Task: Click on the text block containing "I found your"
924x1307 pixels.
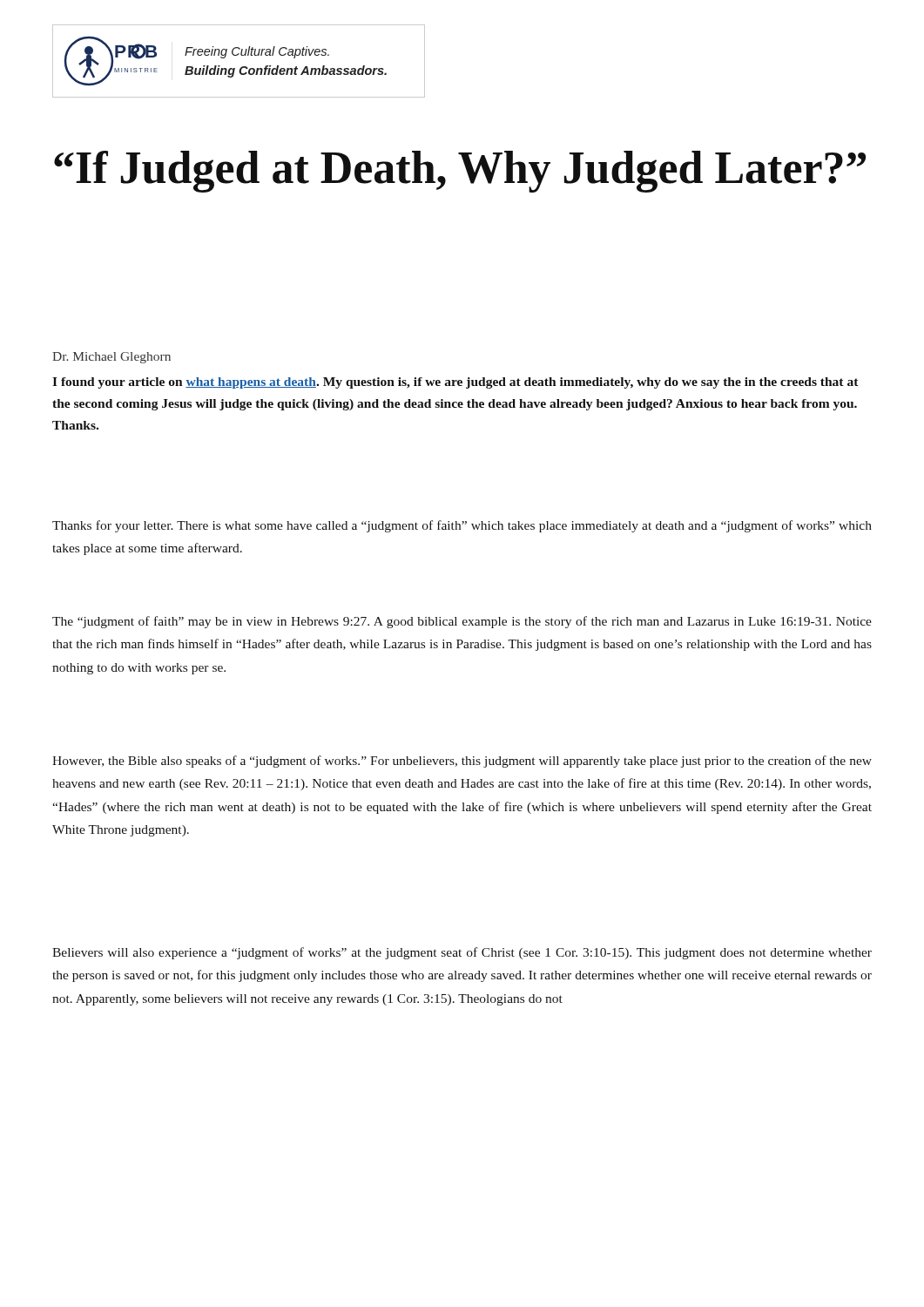Action: click(462, 404)
